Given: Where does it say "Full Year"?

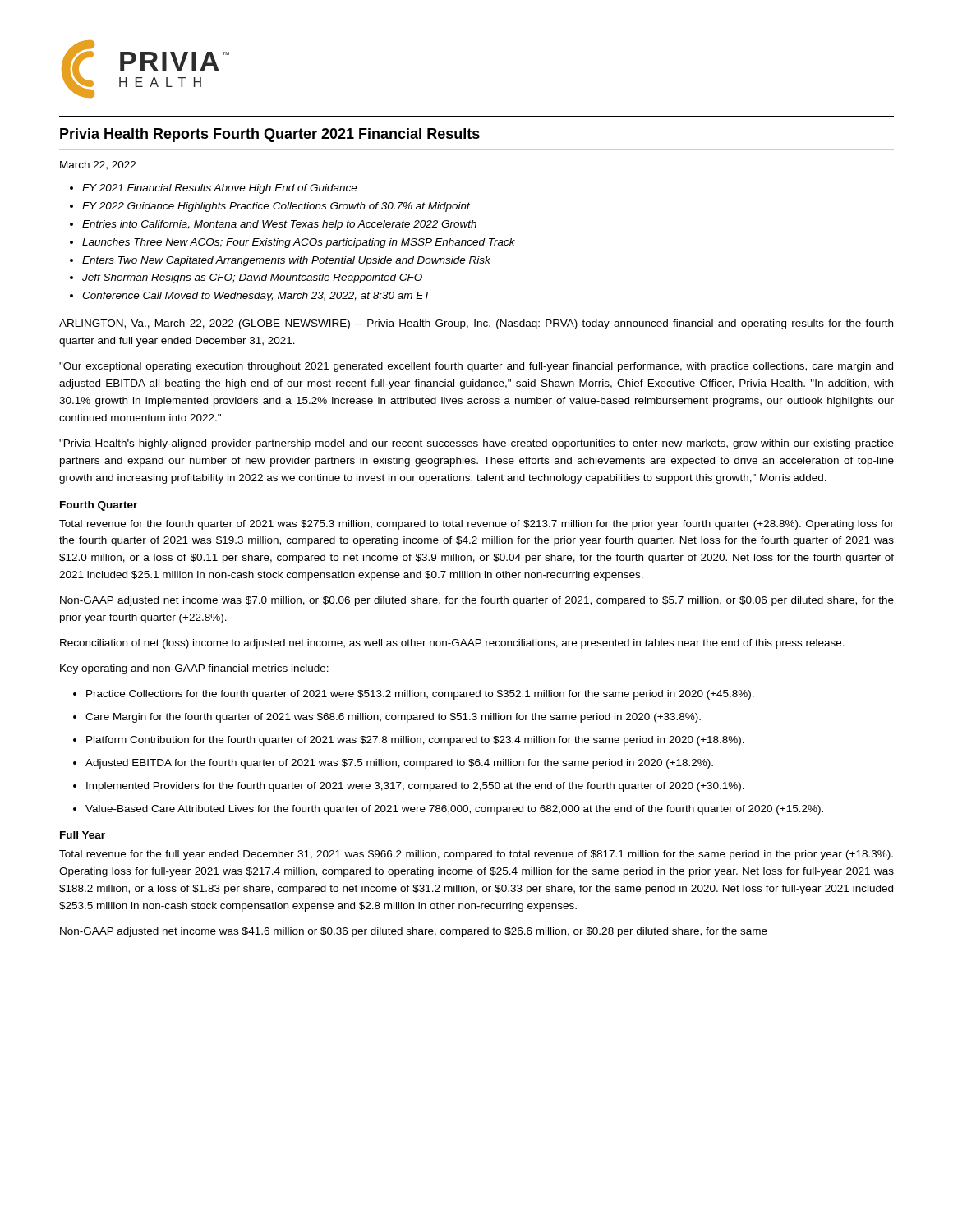Looking at the screenshot, I should coord(82,835).
